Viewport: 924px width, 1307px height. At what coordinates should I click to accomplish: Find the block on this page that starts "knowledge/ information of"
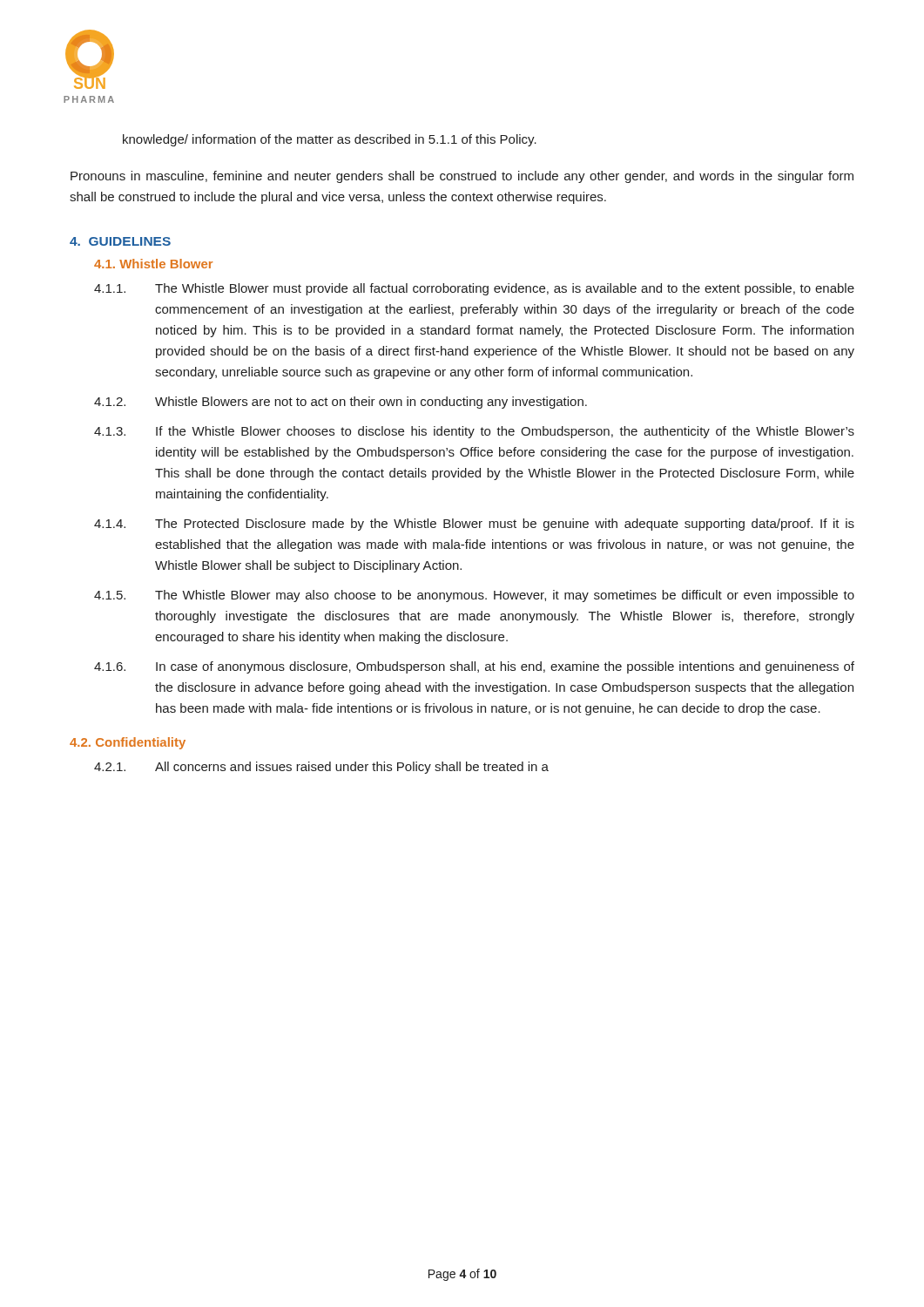(329, 139)
